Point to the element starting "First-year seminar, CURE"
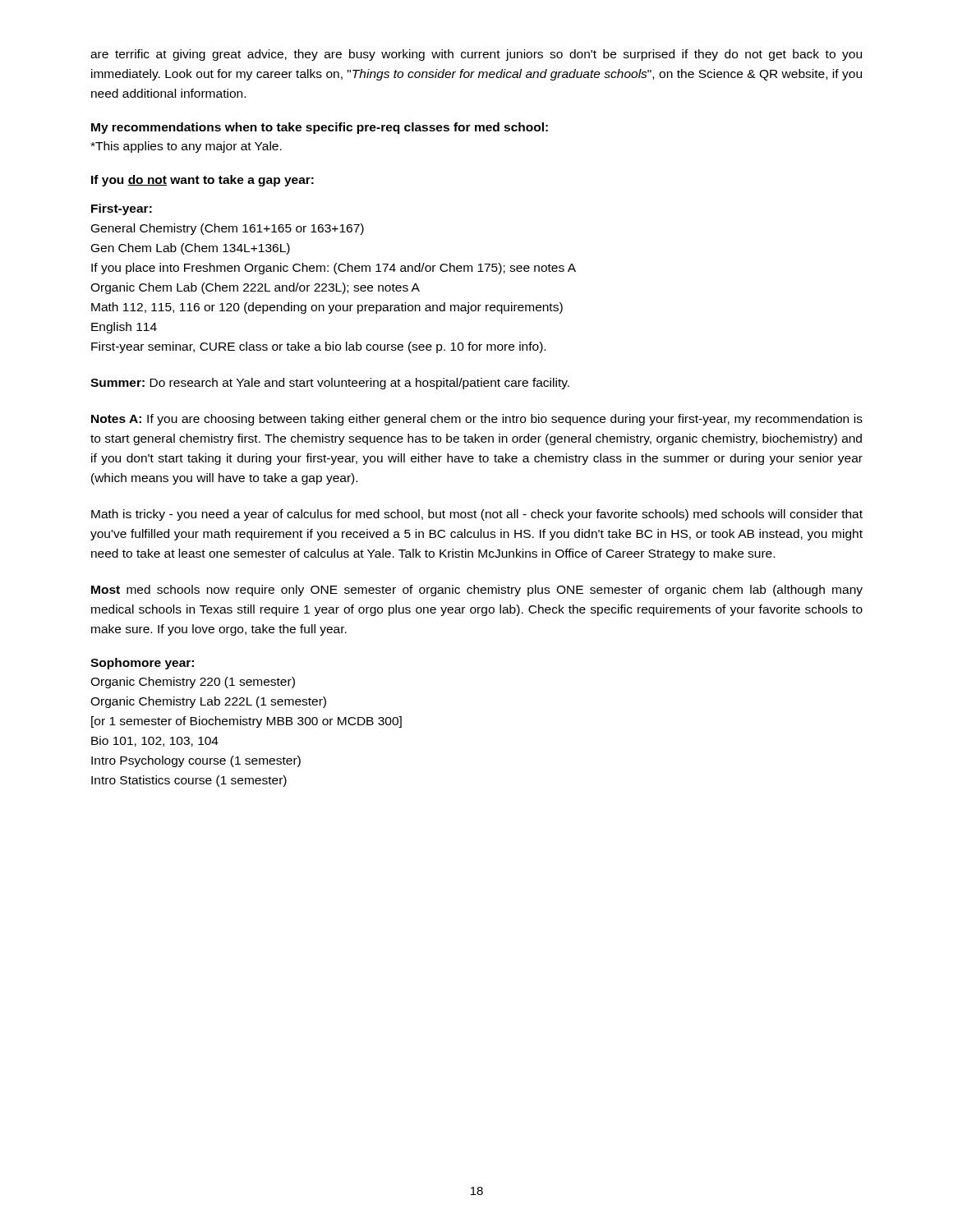Image resolution: width=953 pixels, height=1232 pixels. click(319, 346)
